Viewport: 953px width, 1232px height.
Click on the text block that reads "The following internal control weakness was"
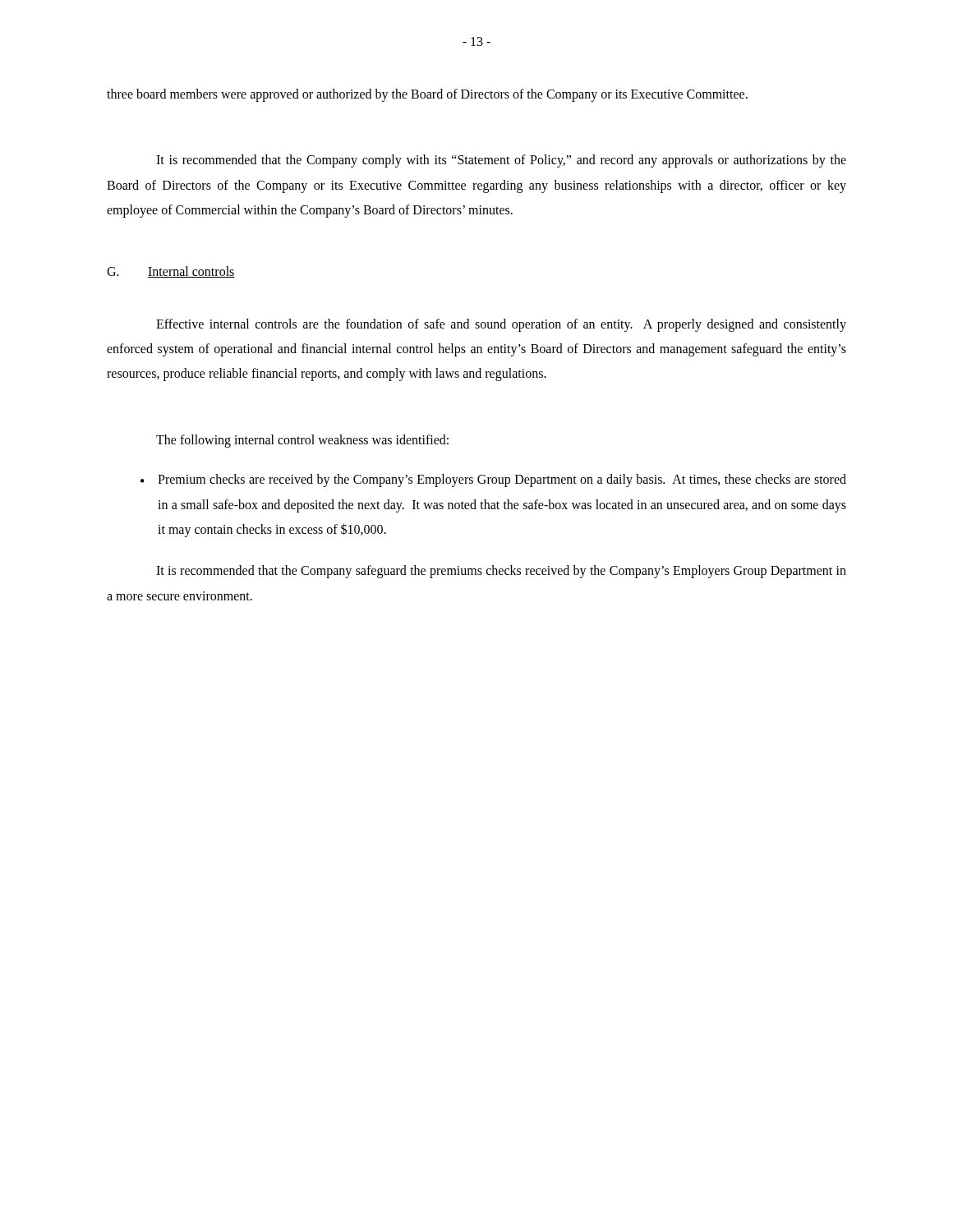(302, 441)
